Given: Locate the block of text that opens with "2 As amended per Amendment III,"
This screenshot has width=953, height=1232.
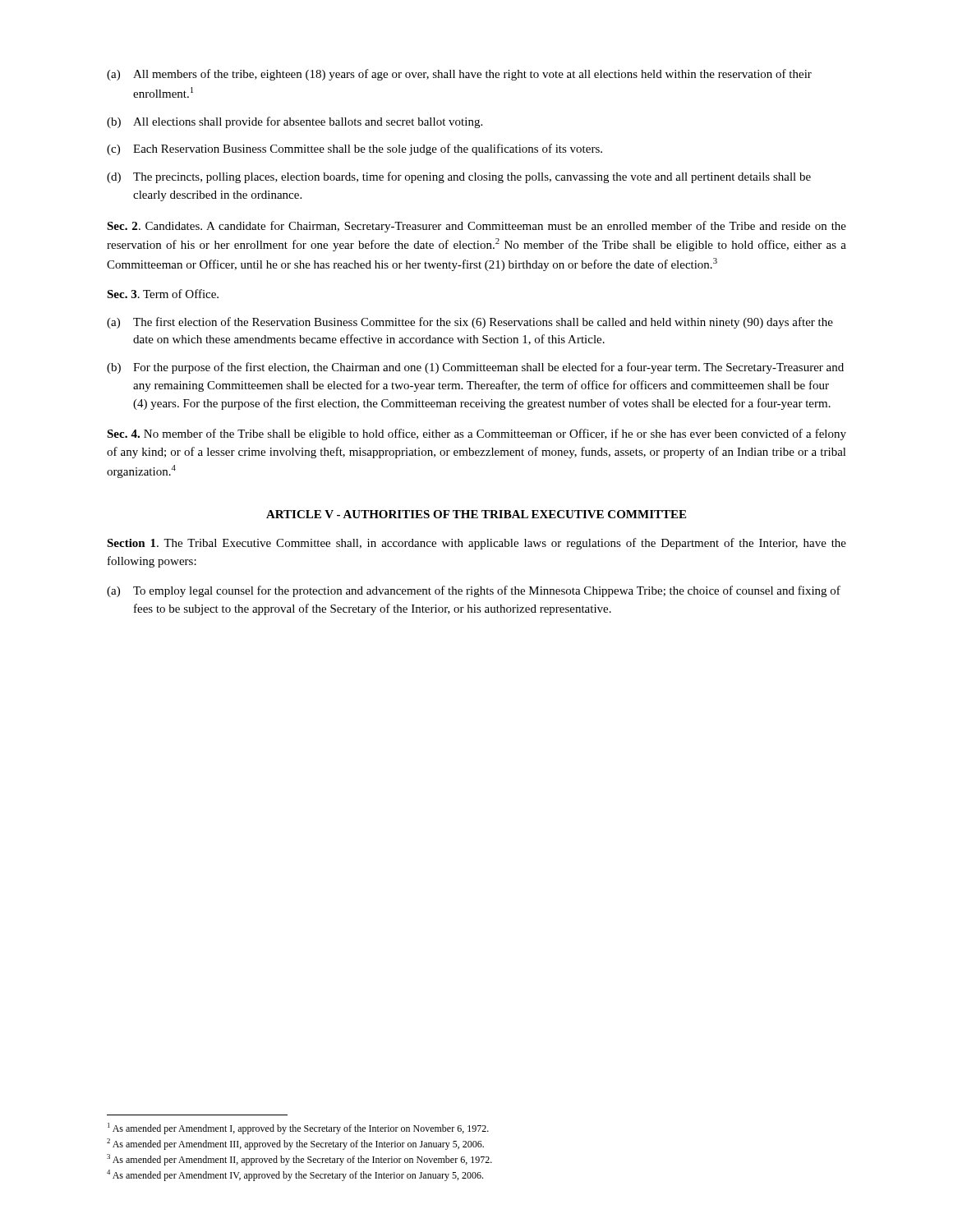Looking at the screenshot, I should (296, 1143).
